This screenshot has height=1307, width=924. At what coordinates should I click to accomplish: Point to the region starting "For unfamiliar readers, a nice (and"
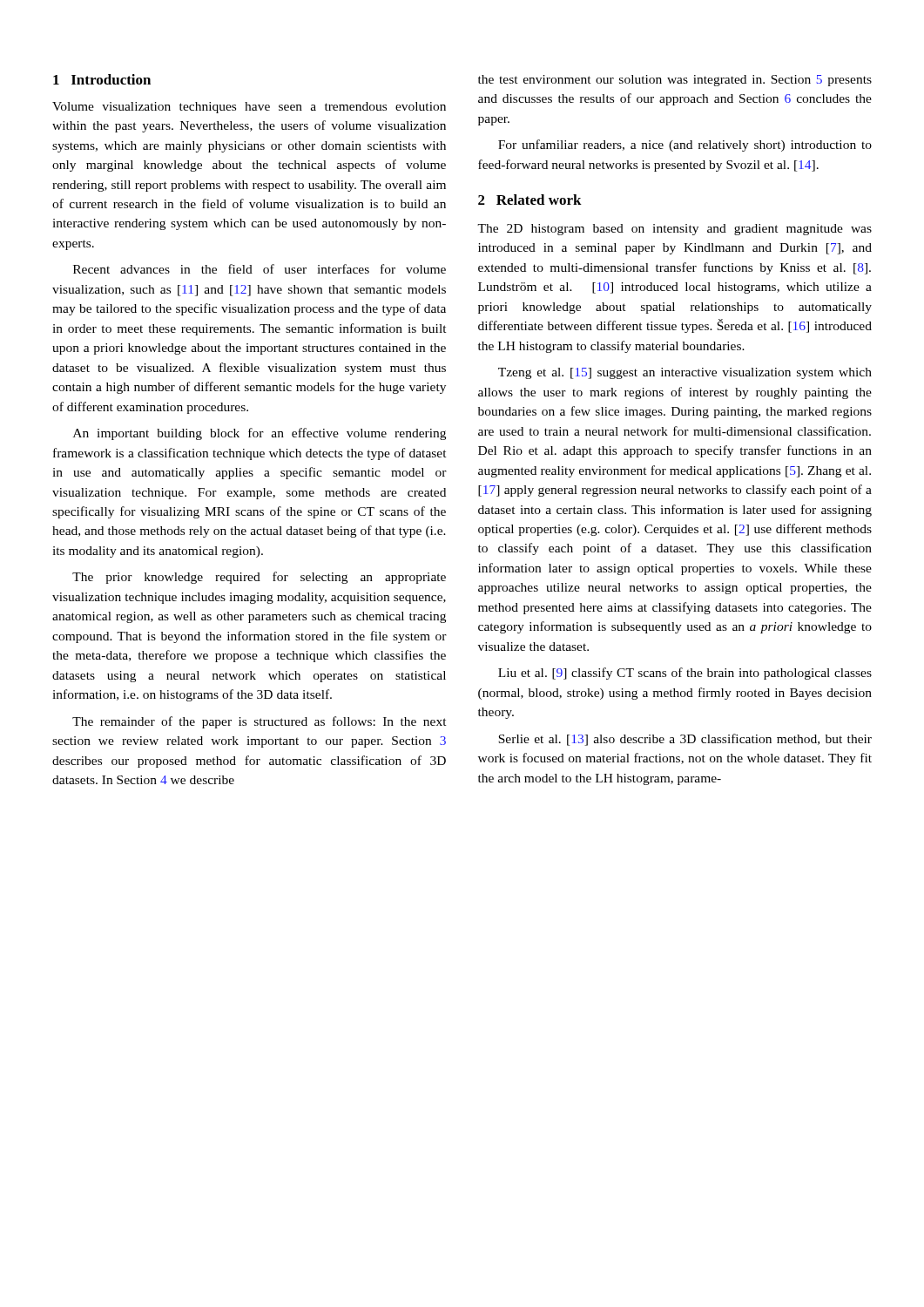pos(675,155)
